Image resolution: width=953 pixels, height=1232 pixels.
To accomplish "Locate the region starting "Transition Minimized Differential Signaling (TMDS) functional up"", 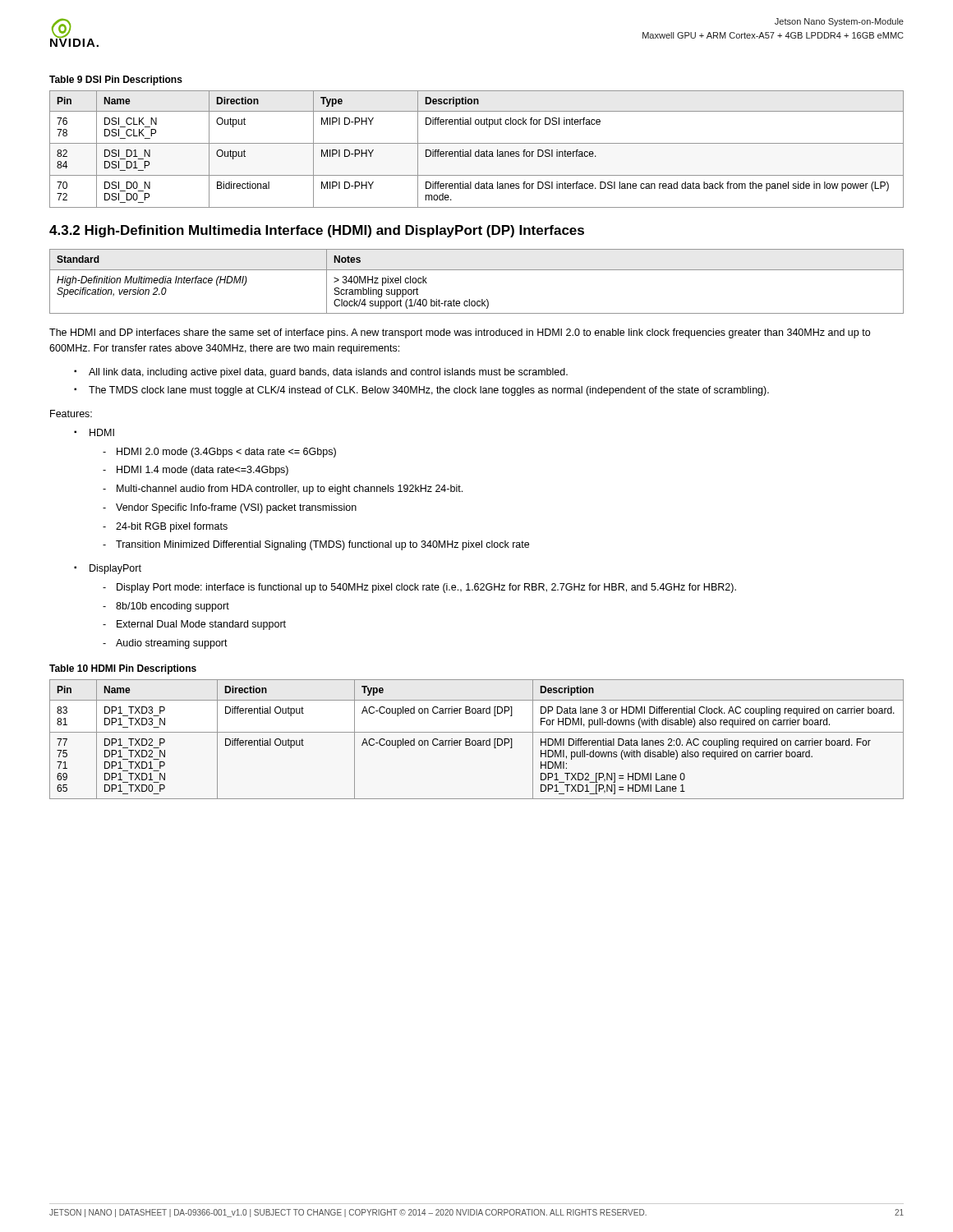I will 503,545.
